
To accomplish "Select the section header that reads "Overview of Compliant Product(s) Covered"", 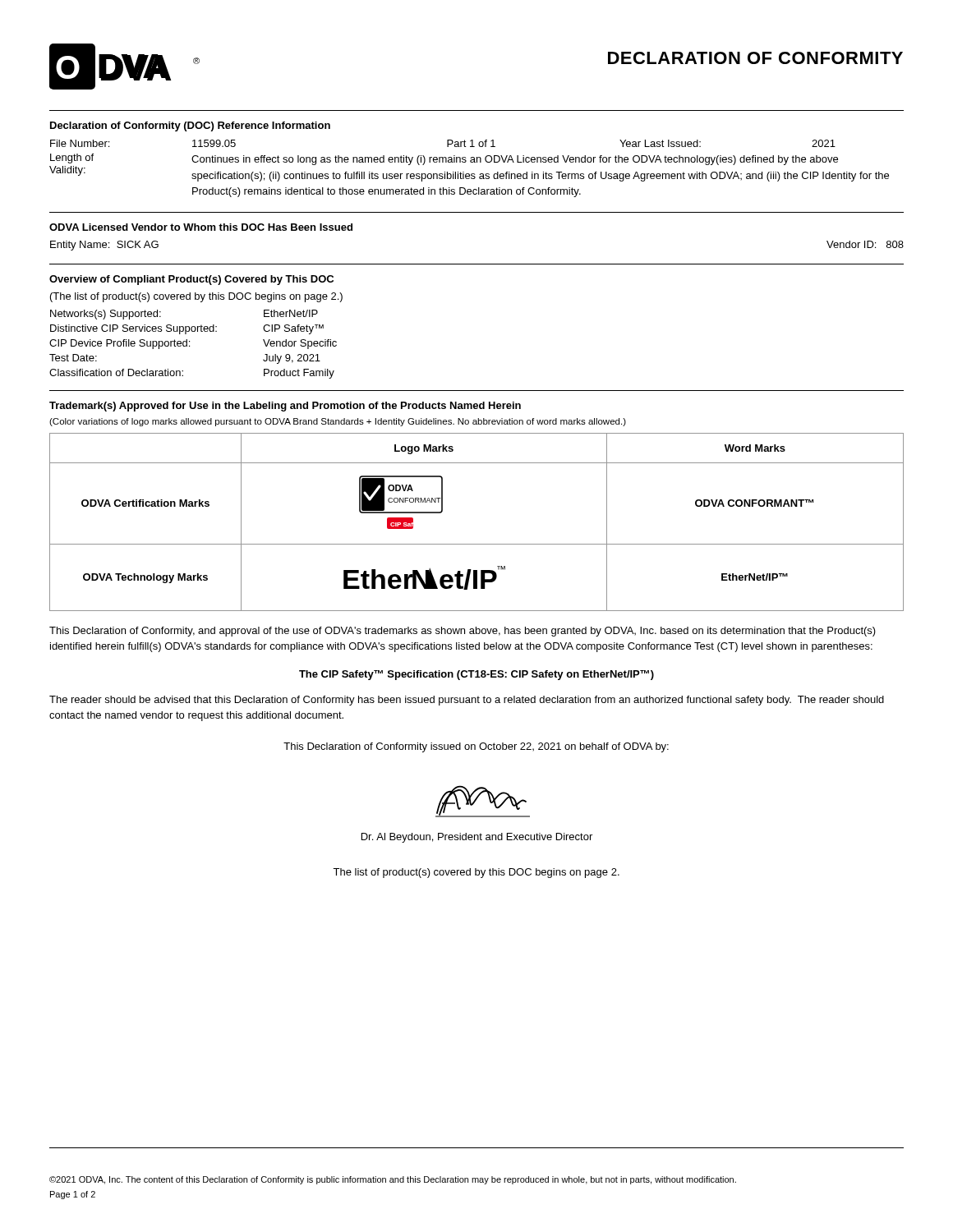I will click(x=192, y=278).
